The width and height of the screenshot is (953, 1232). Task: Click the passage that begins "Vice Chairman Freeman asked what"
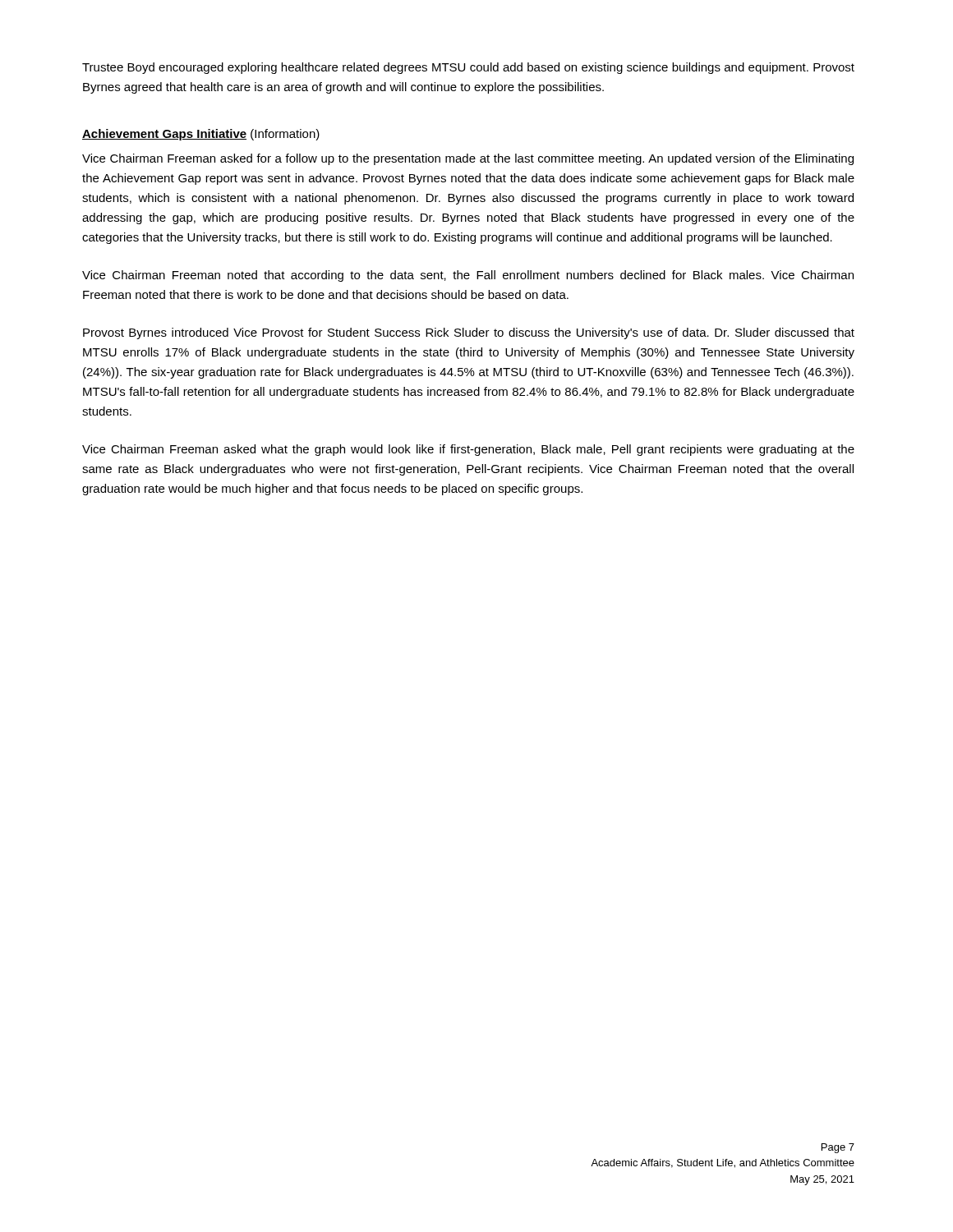click(468, 469)
